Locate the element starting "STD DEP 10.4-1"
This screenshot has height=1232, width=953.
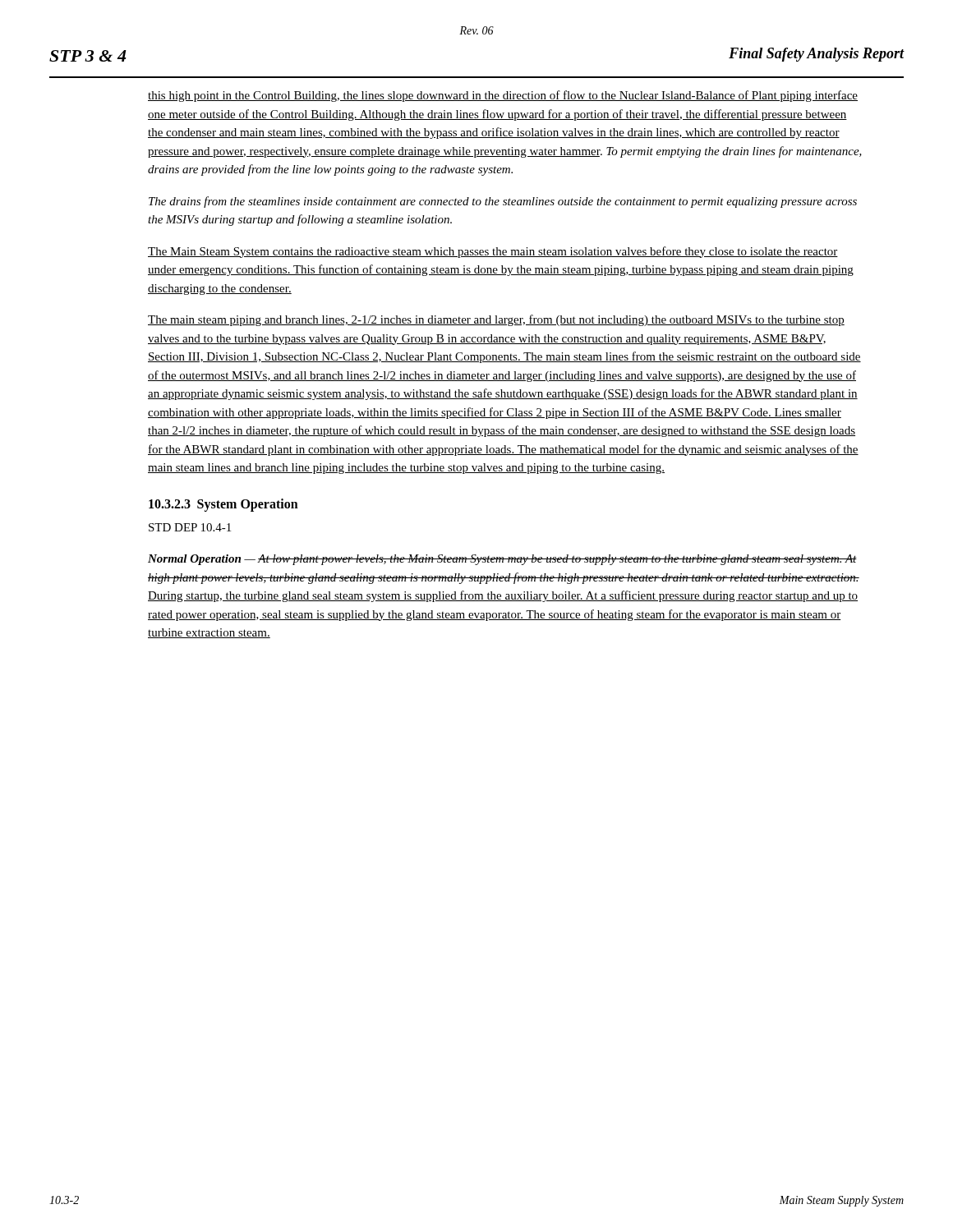190,527
